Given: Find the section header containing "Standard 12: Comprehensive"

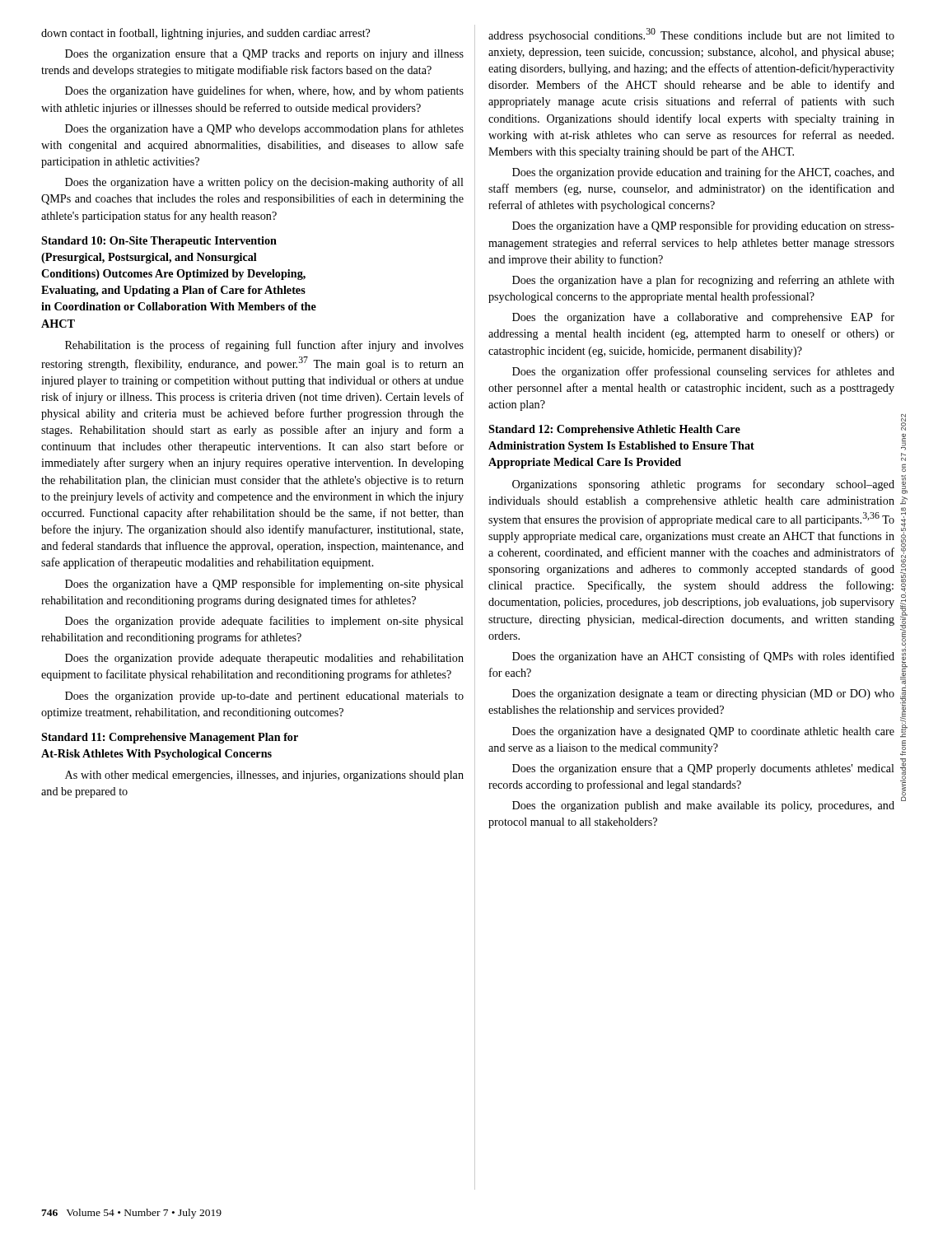Looking at the screenshot, I should tap(621, 446).
